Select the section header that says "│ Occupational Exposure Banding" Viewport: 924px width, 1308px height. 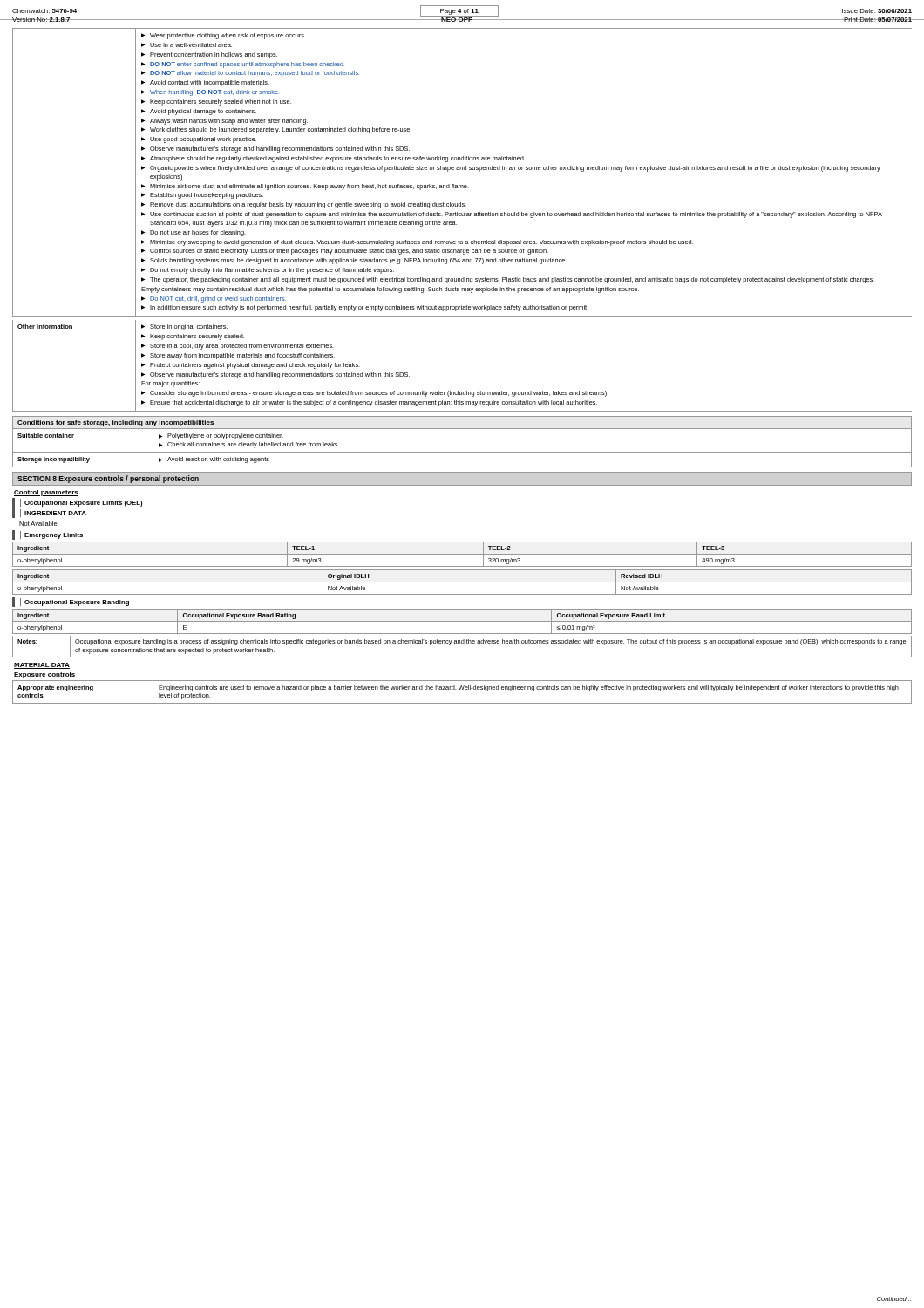pos(74,602)
